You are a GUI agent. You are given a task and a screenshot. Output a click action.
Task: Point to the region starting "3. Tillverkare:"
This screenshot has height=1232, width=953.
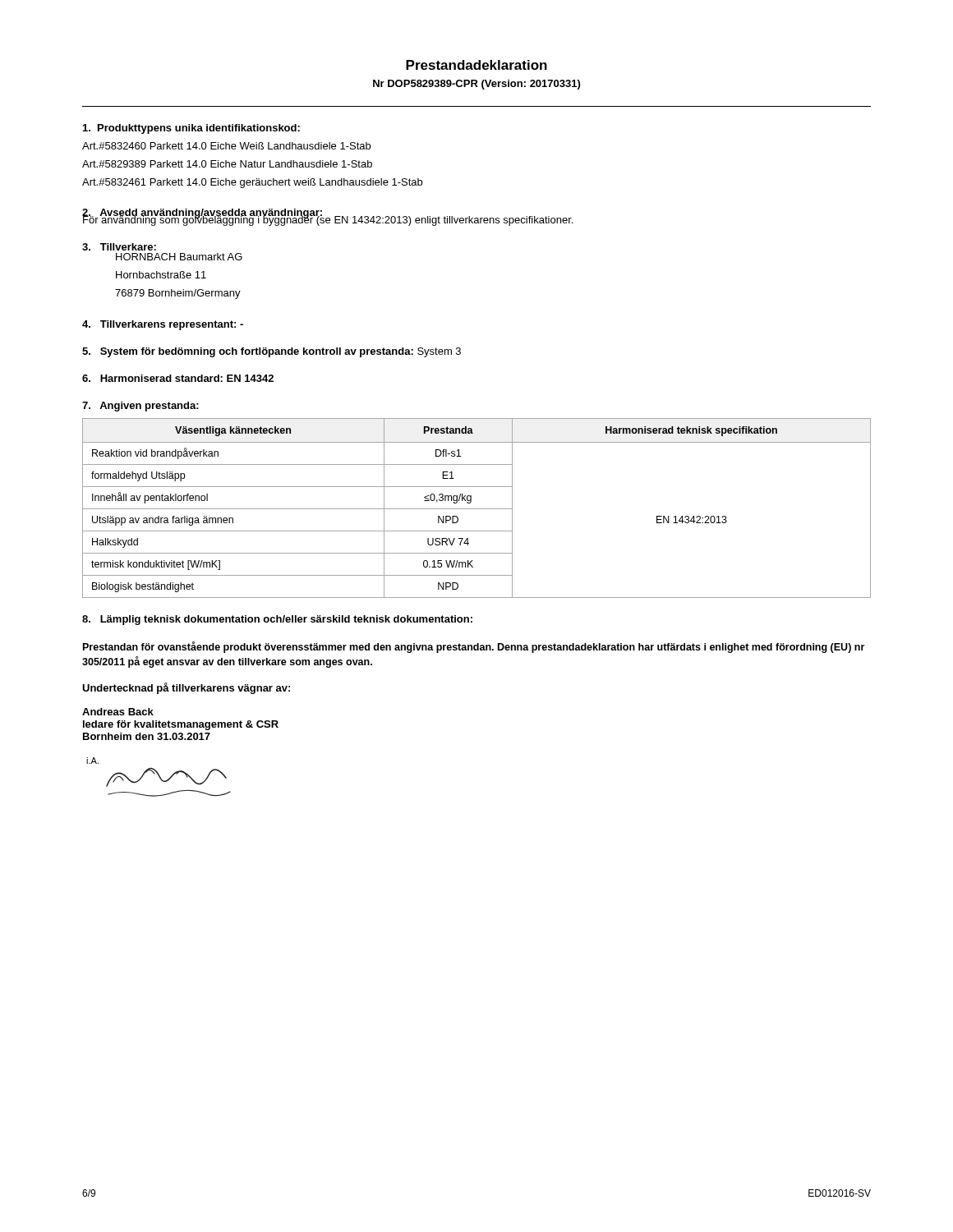tap(119, 247)
